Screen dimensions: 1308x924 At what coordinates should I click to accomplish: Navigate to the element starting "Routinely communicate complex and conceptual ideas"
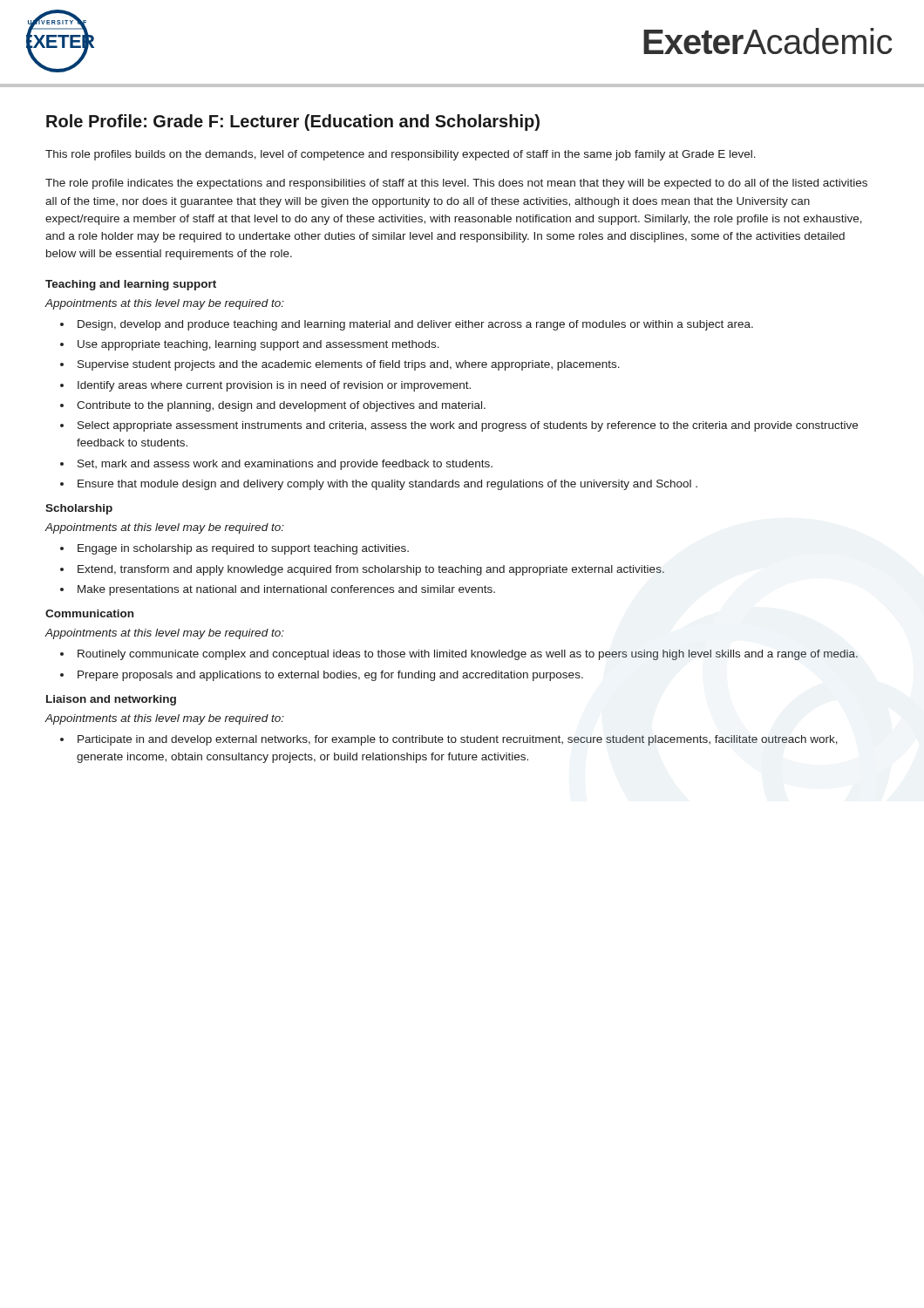click(468, 654)
